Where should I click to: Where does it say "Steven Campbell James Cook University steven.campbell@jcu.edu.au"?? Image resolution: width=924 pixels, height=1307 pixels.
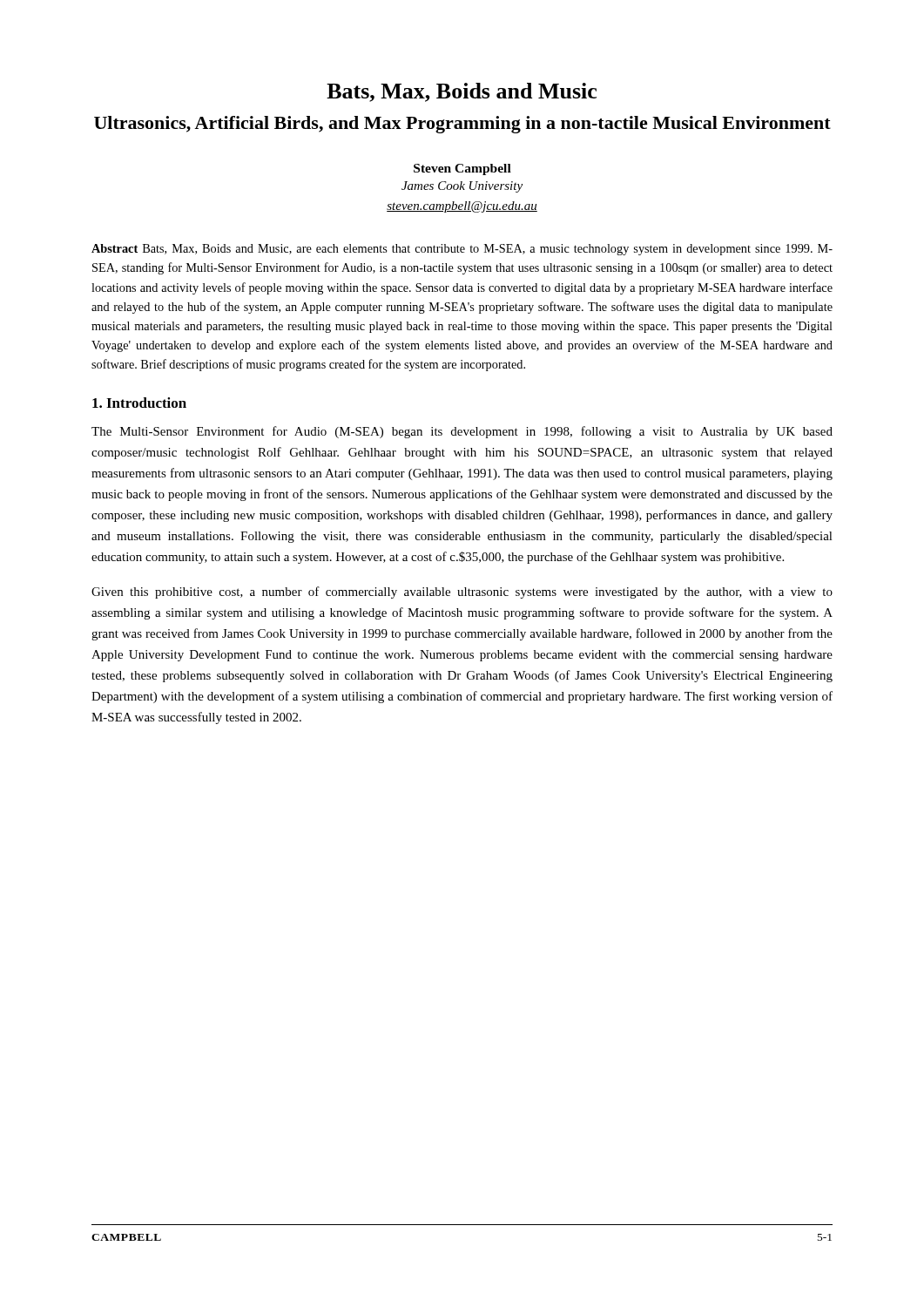pyautogui.click(x=462, y=188)
